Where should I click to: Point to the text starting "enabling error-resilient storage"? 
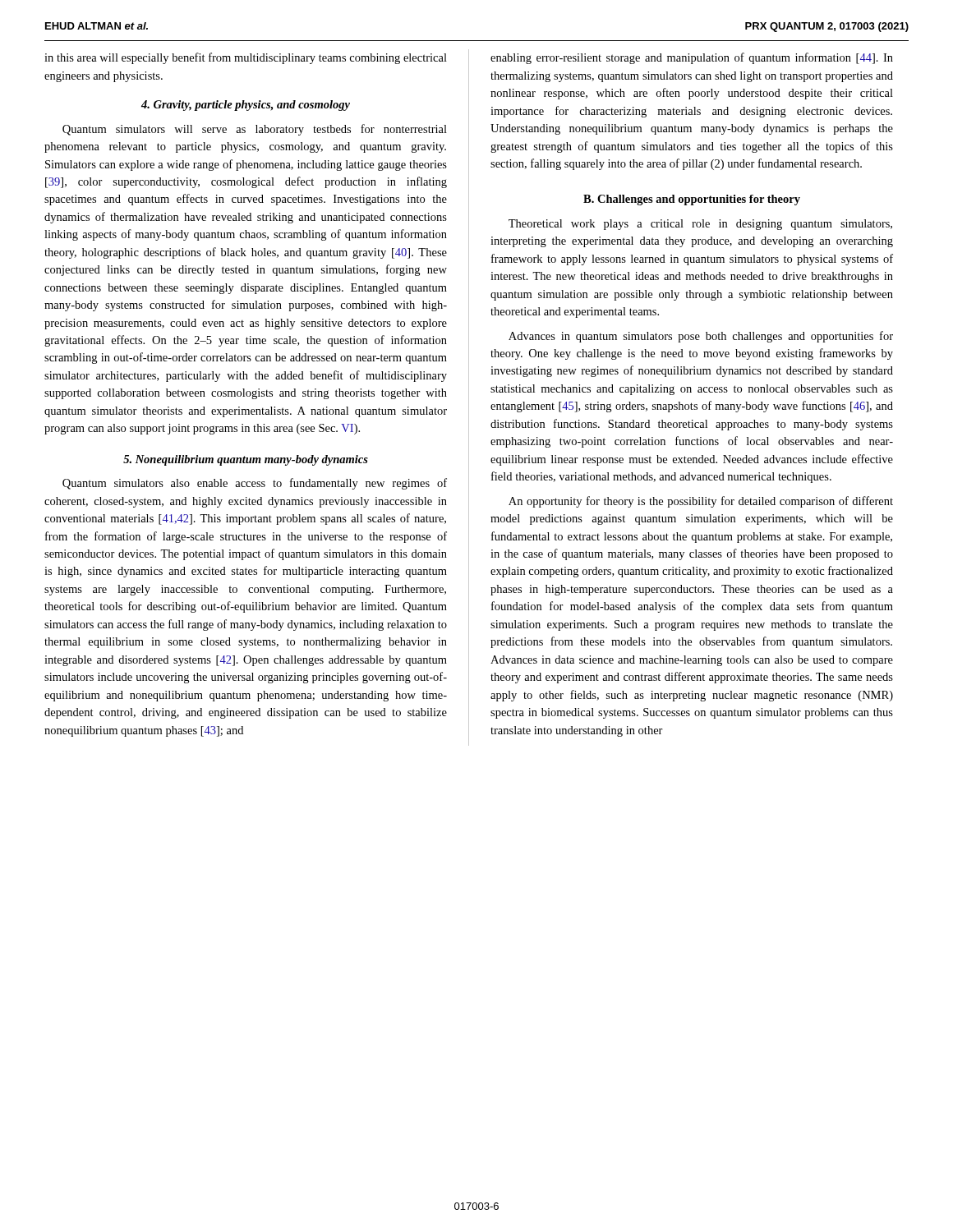(x=692, y=111)
